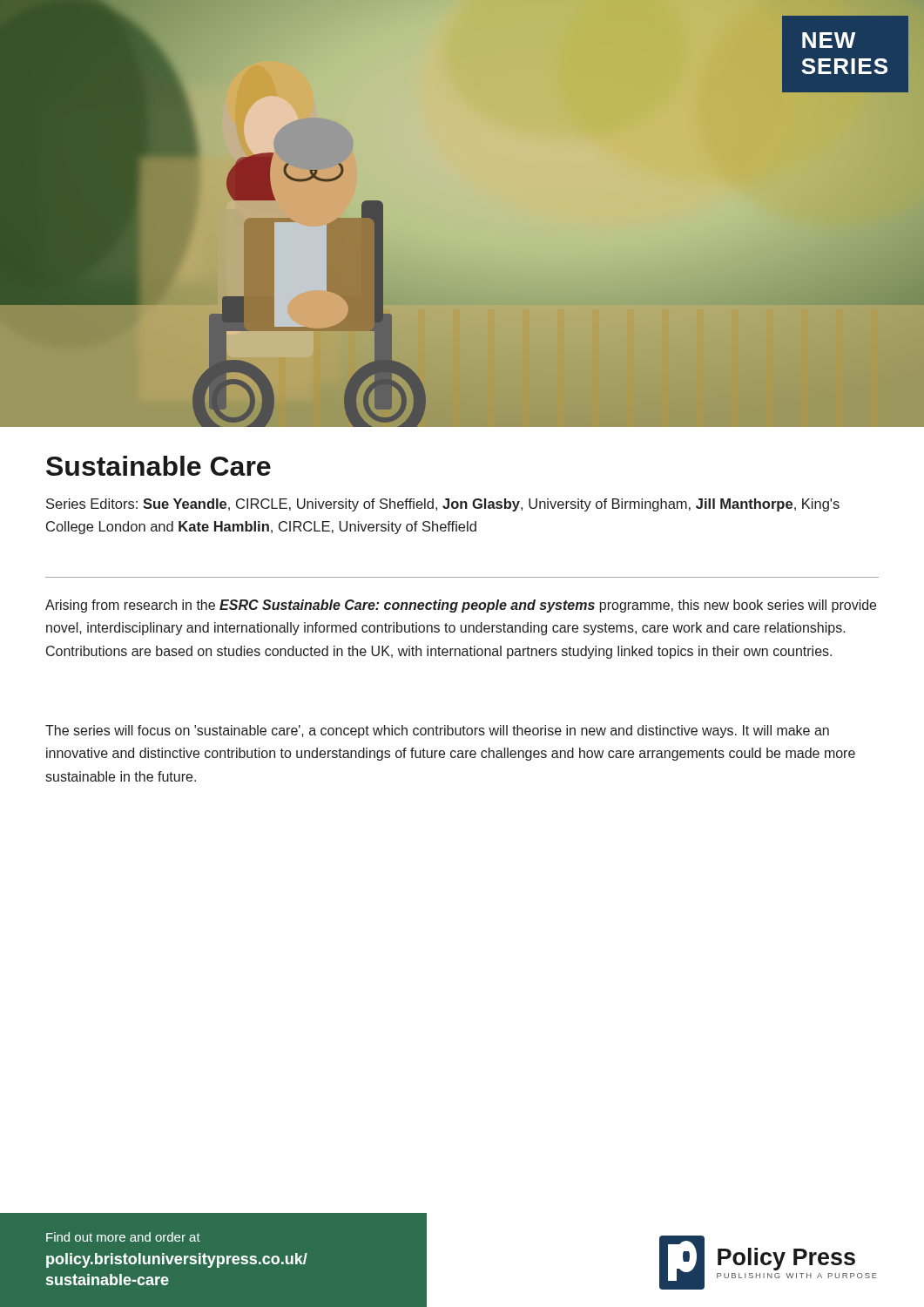The width and height of the screenshot is (924, 1307).
Task: Select the block starting "Sustainable Care"
Action: (158, 466)
